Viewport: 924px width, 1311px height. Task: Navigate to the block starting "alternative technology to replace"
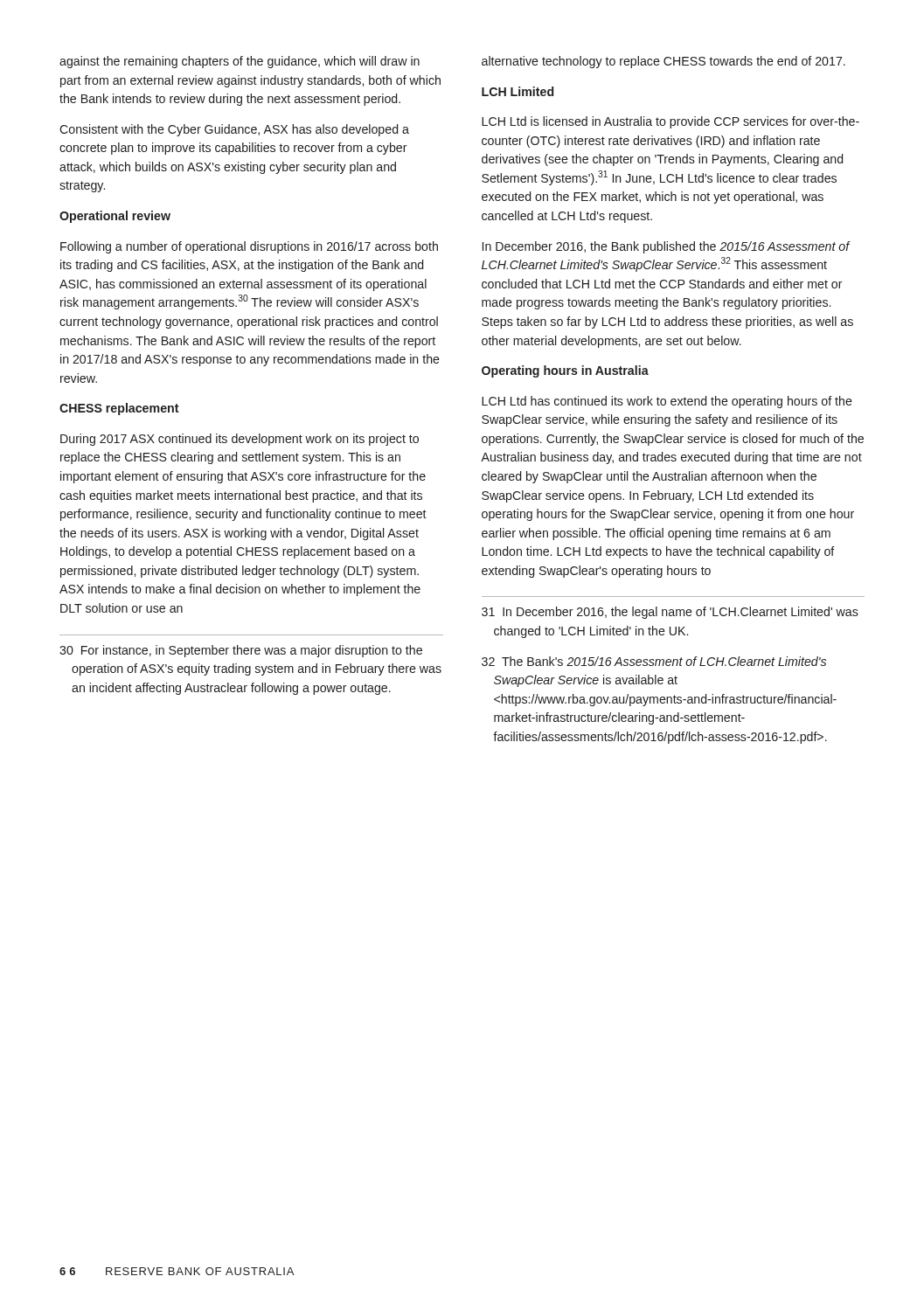click(x=673, y=62)
